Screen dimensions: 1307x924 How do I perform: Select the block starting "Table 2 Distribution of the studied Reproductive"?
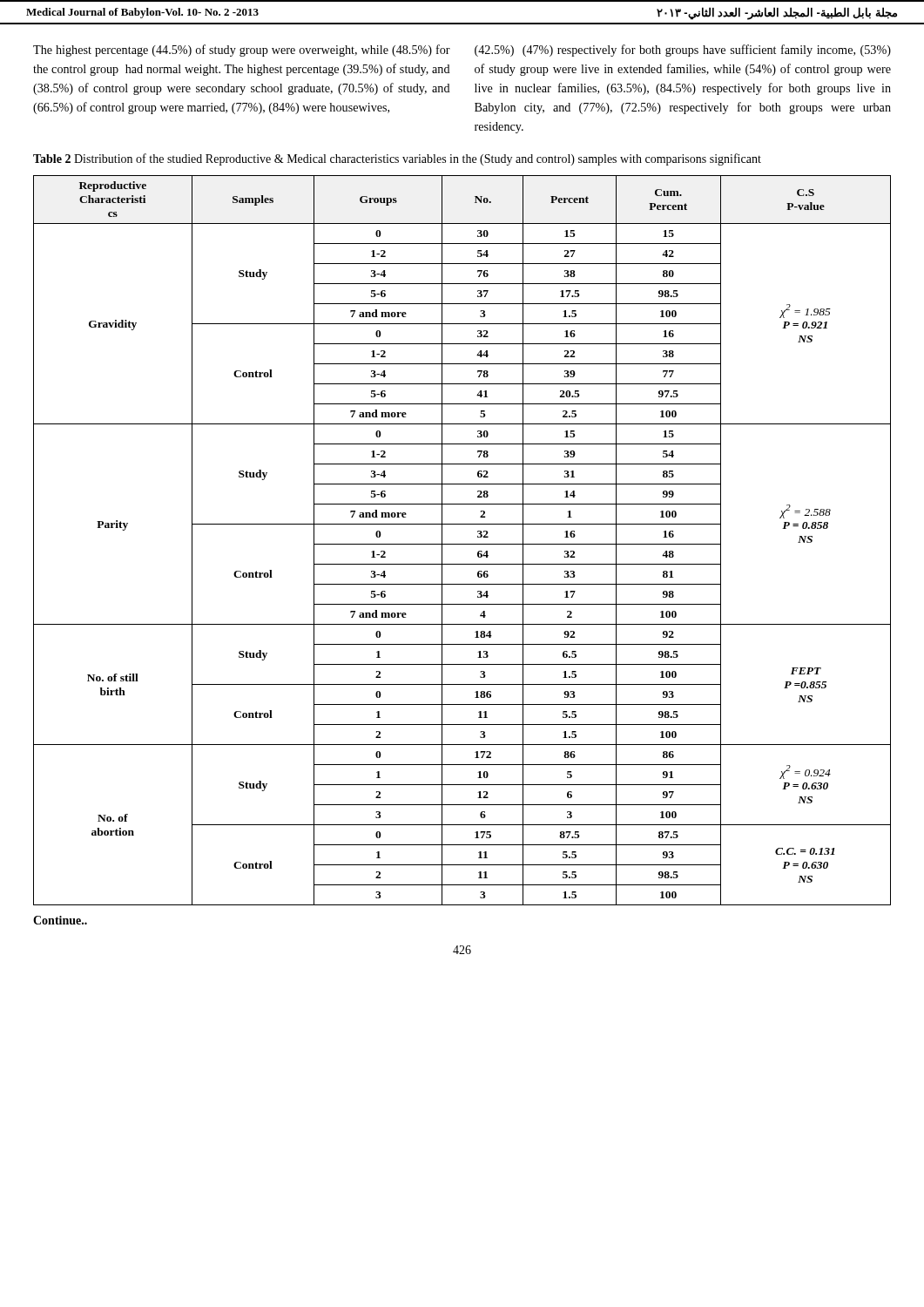397,159
